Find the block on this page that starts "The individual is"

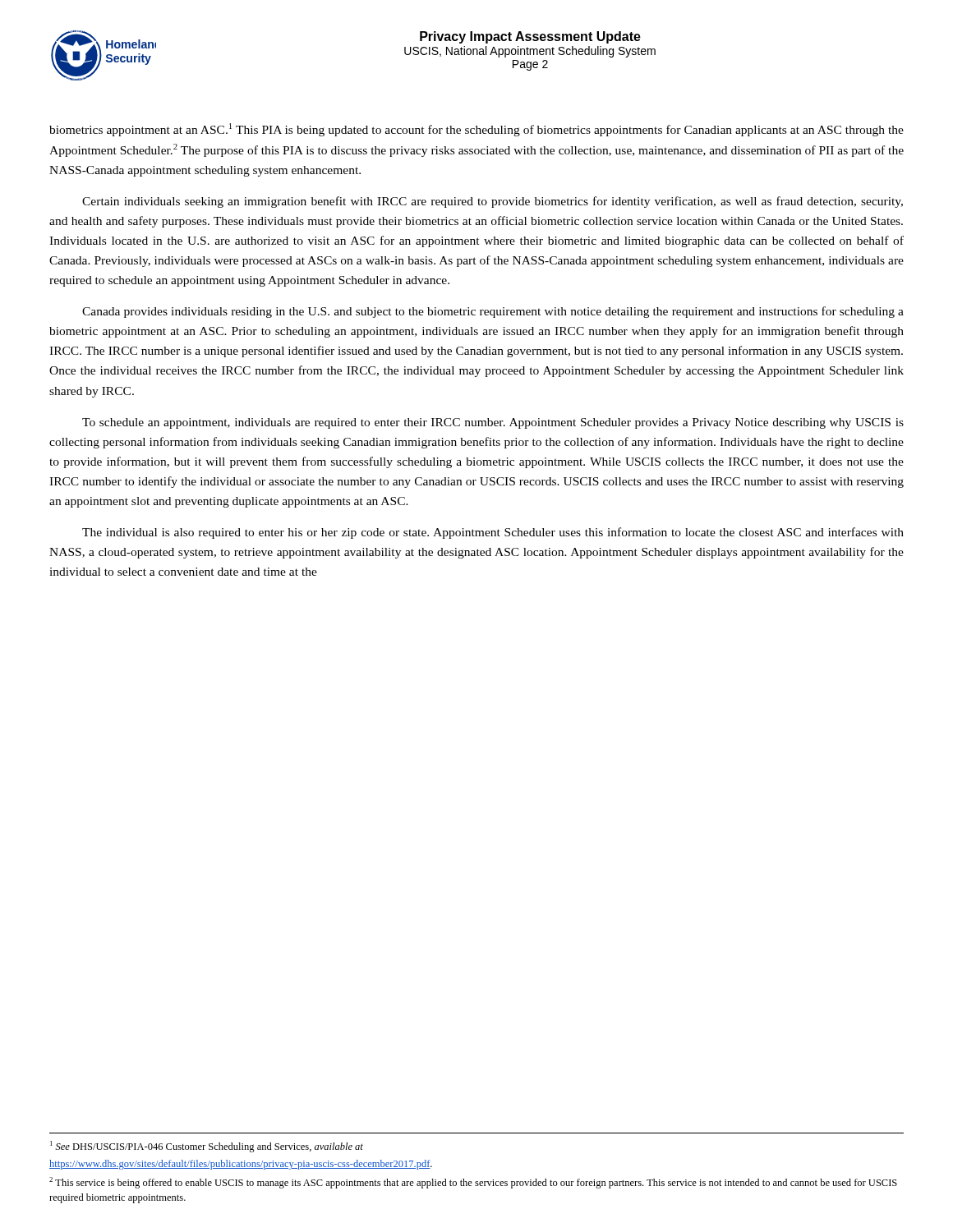[476, 552]
